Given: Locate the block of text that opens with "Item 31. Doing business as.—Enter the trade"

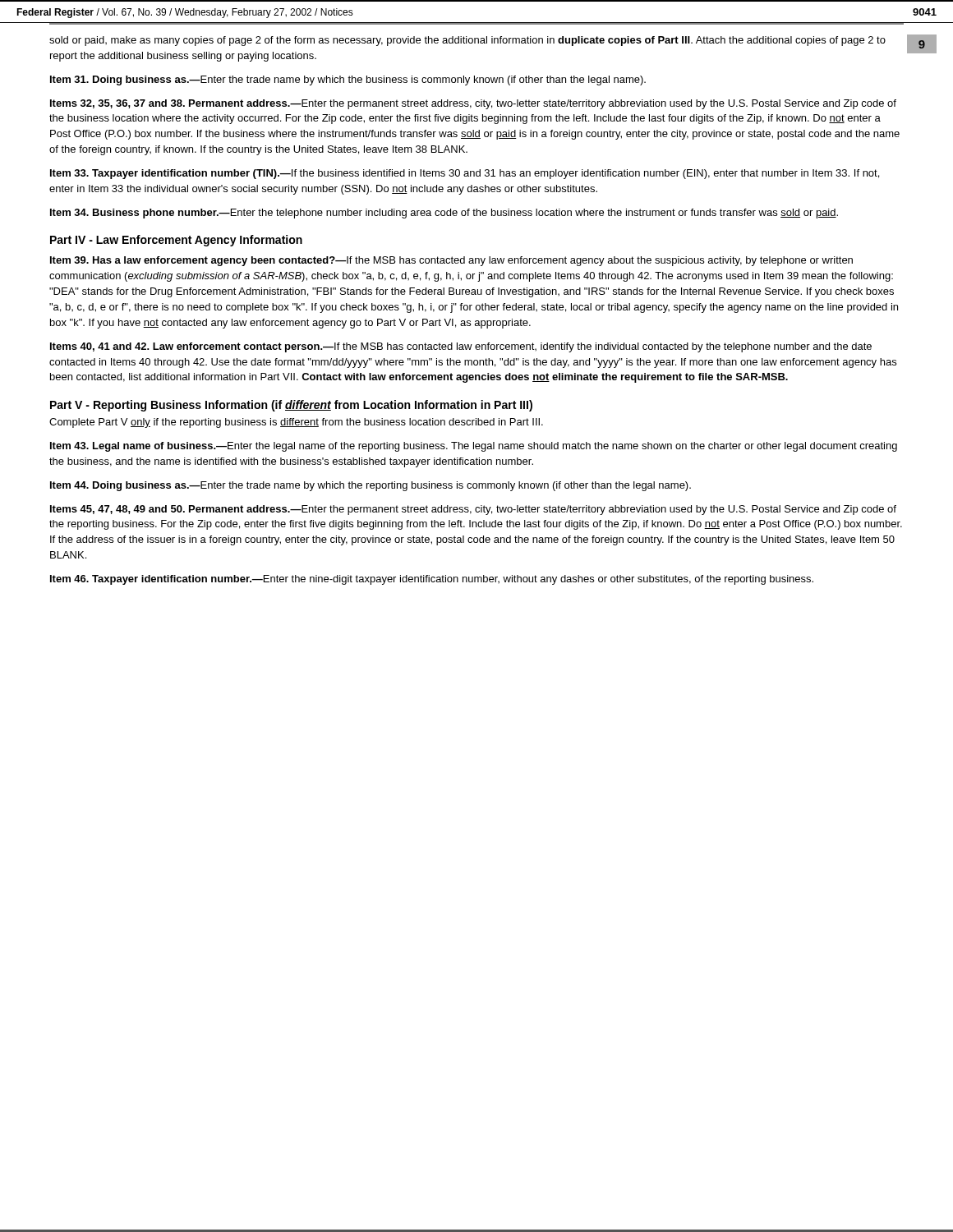Looking at the screenshot, I should (x=348, y=79).
